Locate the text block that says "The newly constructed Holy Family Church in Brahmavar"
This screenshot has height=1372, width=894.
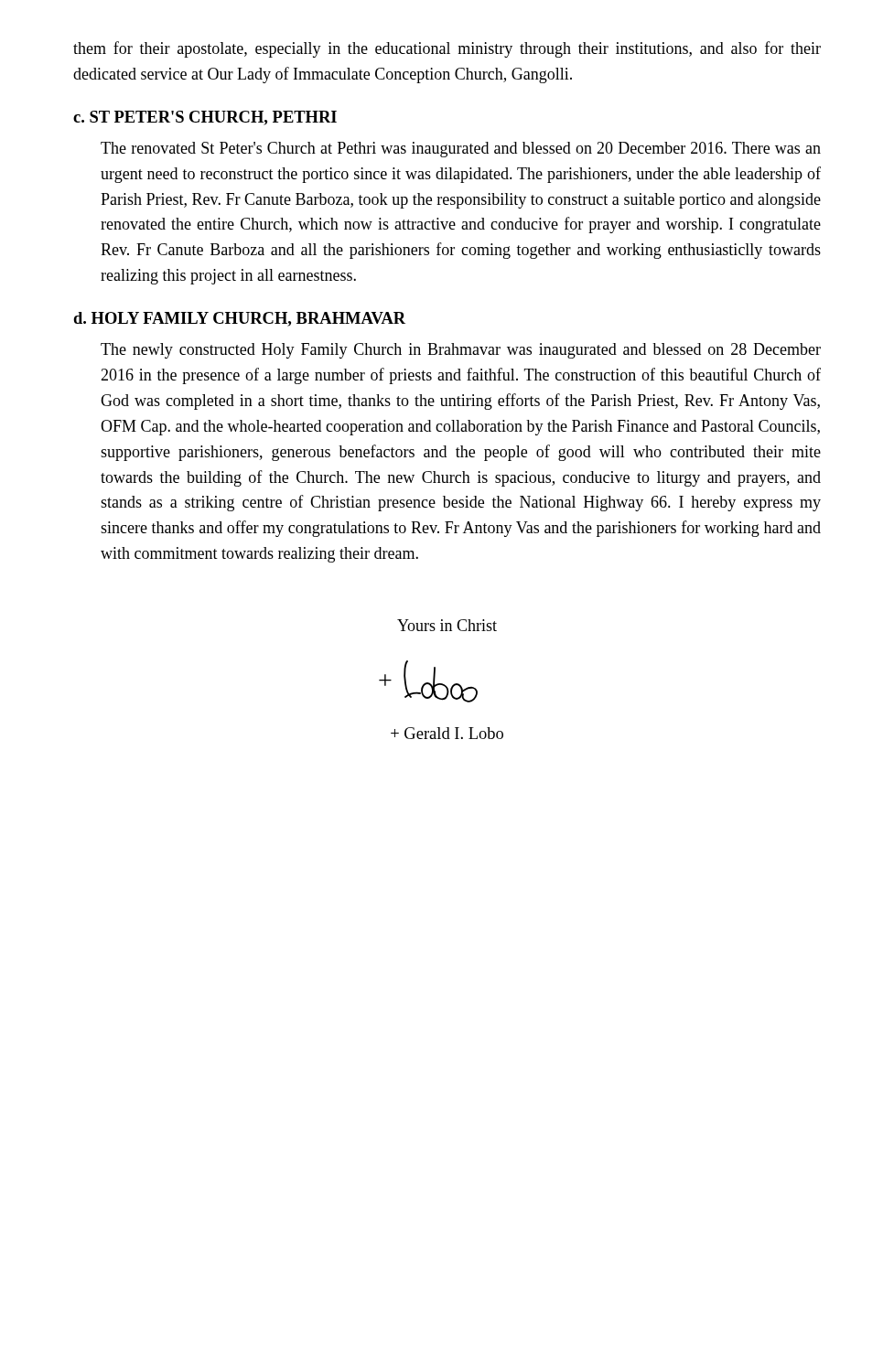point(461,452)
